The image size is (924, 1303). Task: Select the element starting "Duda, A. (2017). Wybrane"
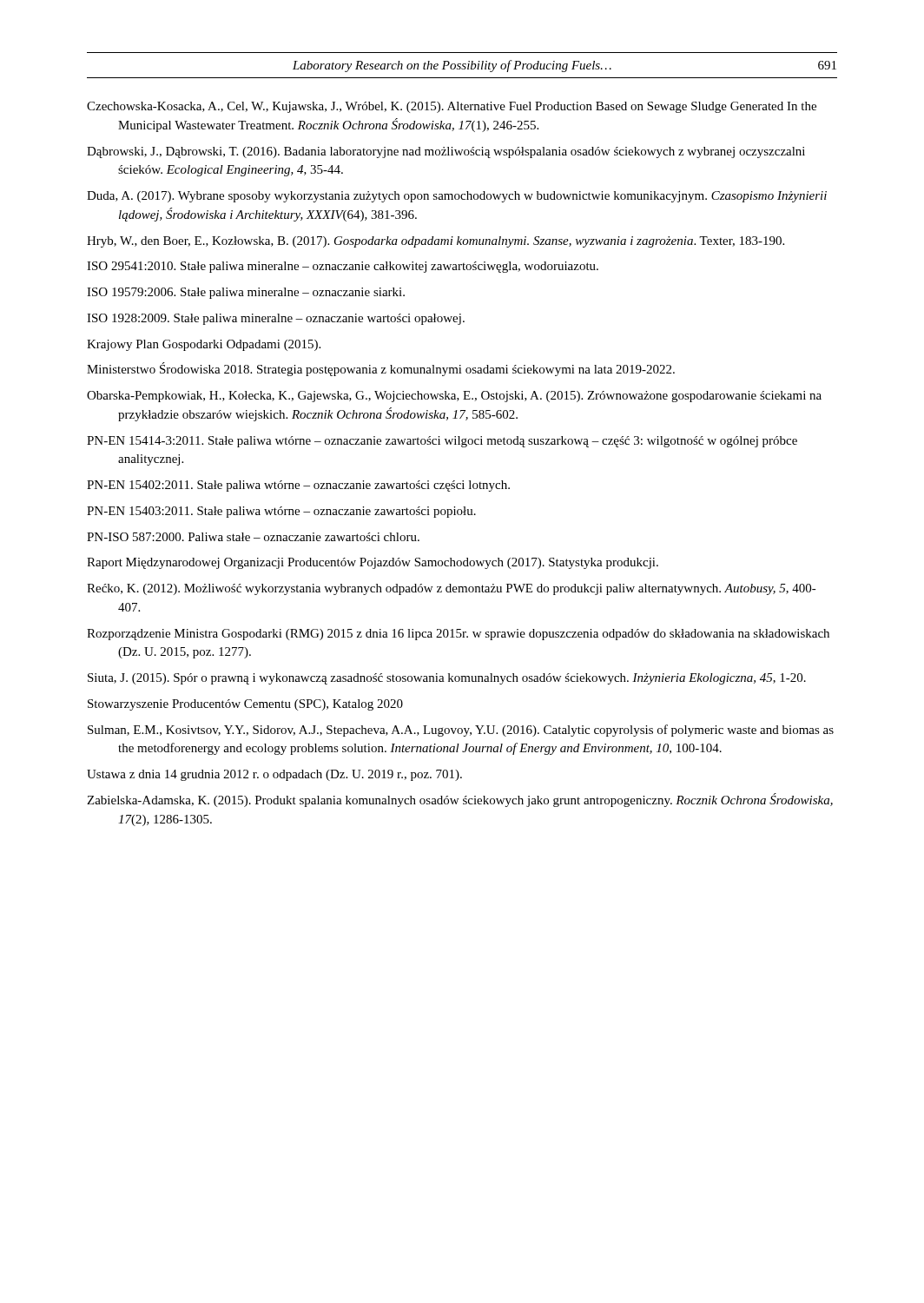457,205
